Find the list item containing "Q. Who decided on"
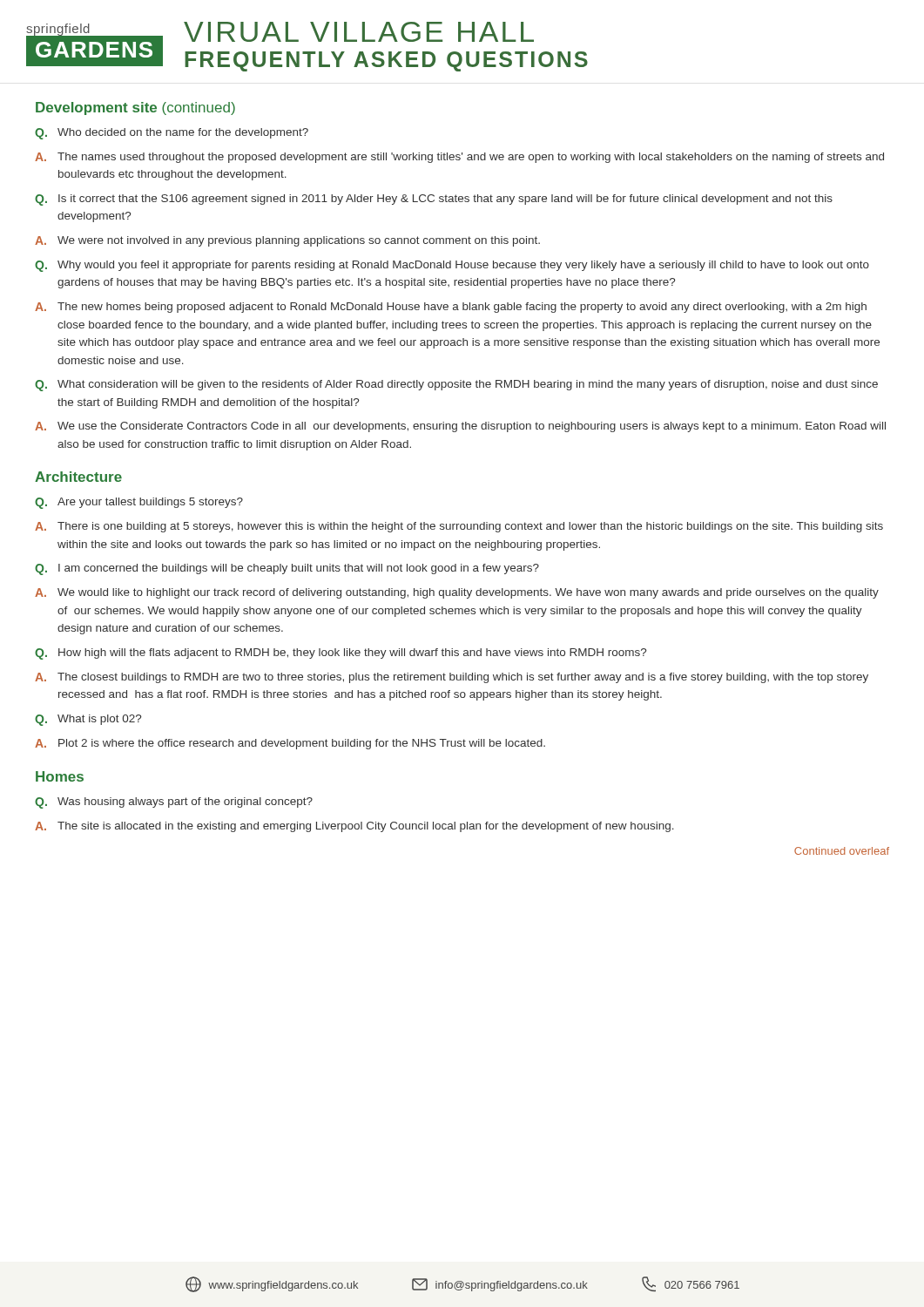Image resolution: width=924 pixels, height=1307 pixels. [172, 134]
